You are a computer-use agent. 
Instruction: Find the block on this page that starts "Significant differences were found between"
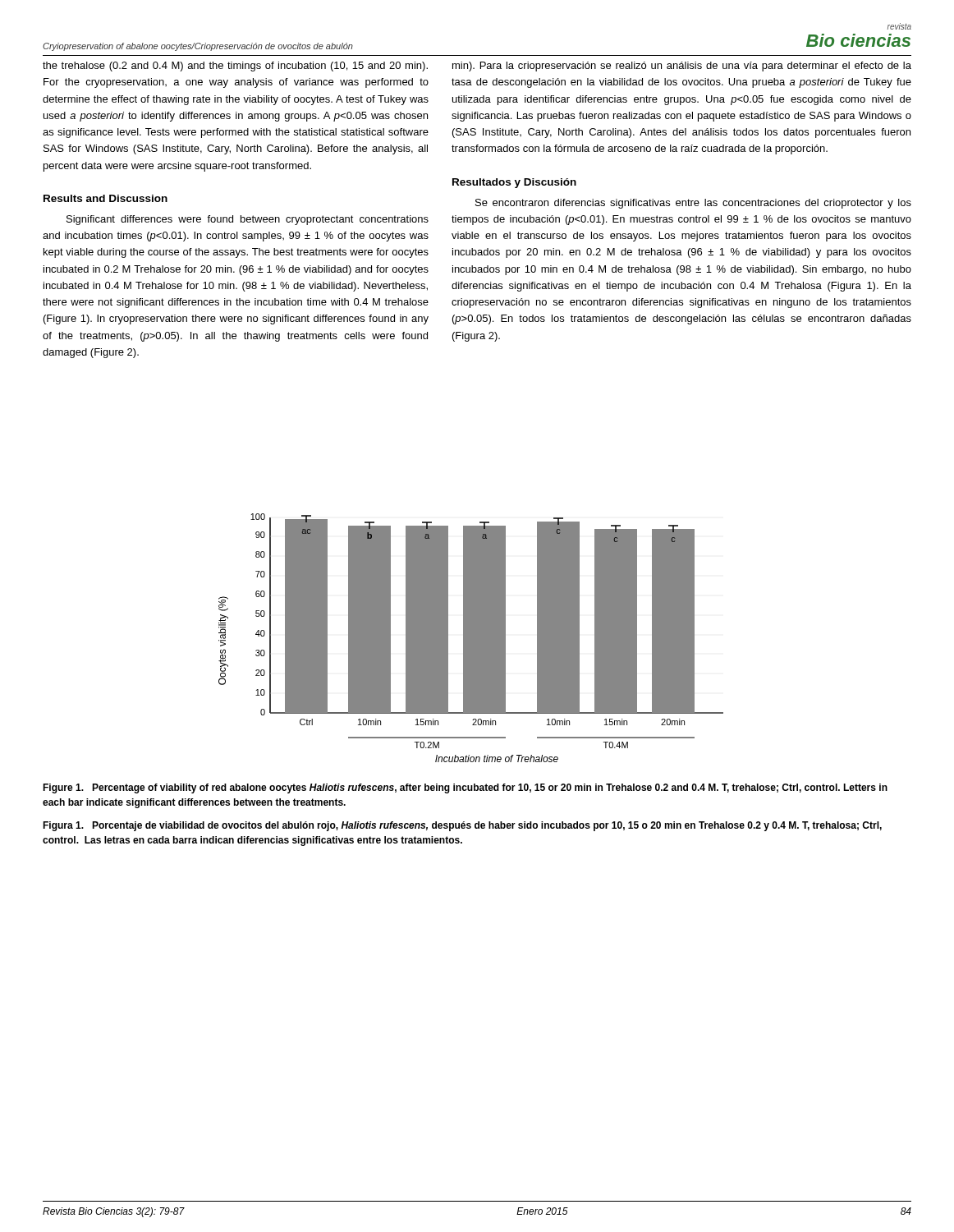236,285
